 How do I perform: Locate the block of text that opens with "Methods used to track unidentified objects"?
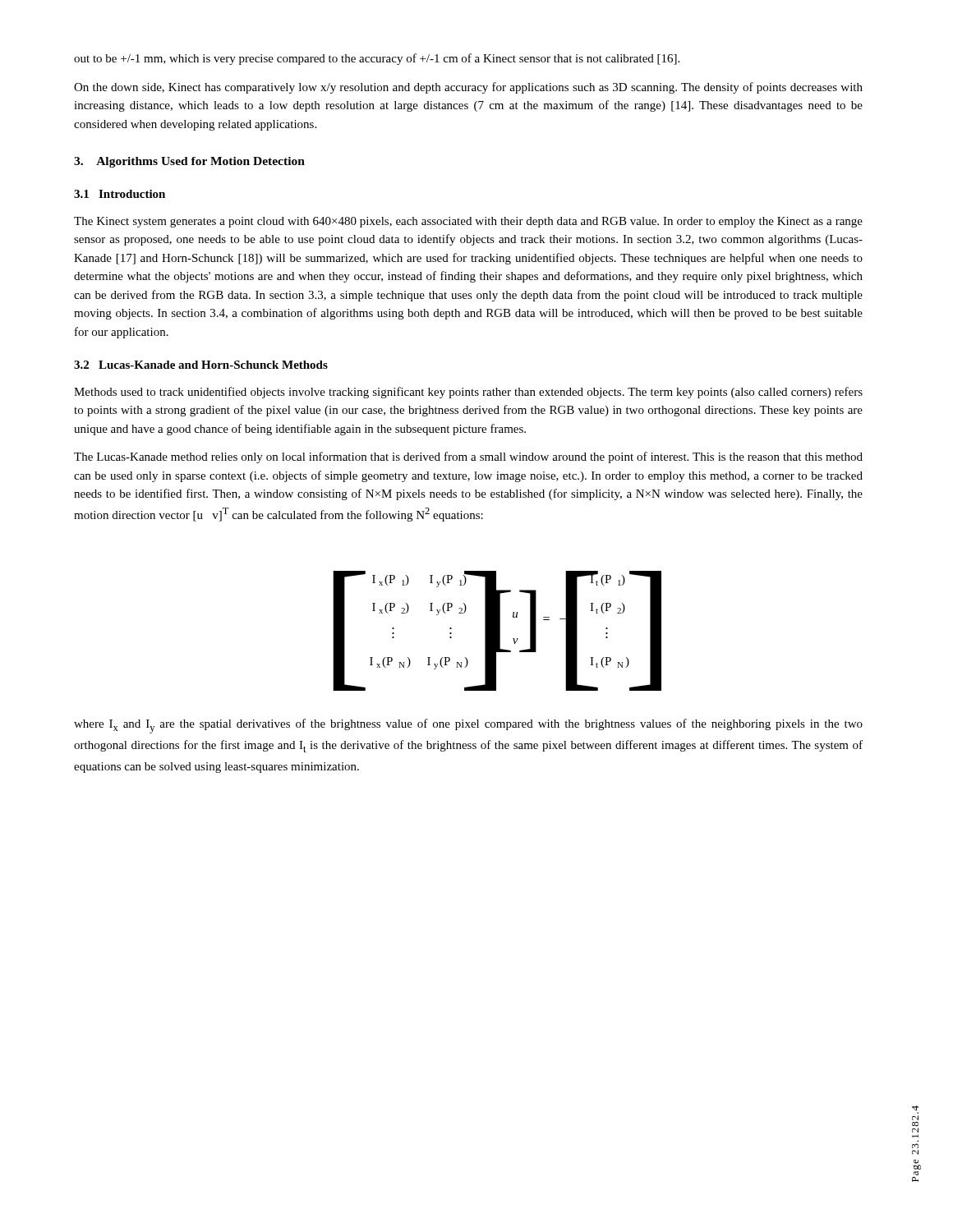coord(468,410)
